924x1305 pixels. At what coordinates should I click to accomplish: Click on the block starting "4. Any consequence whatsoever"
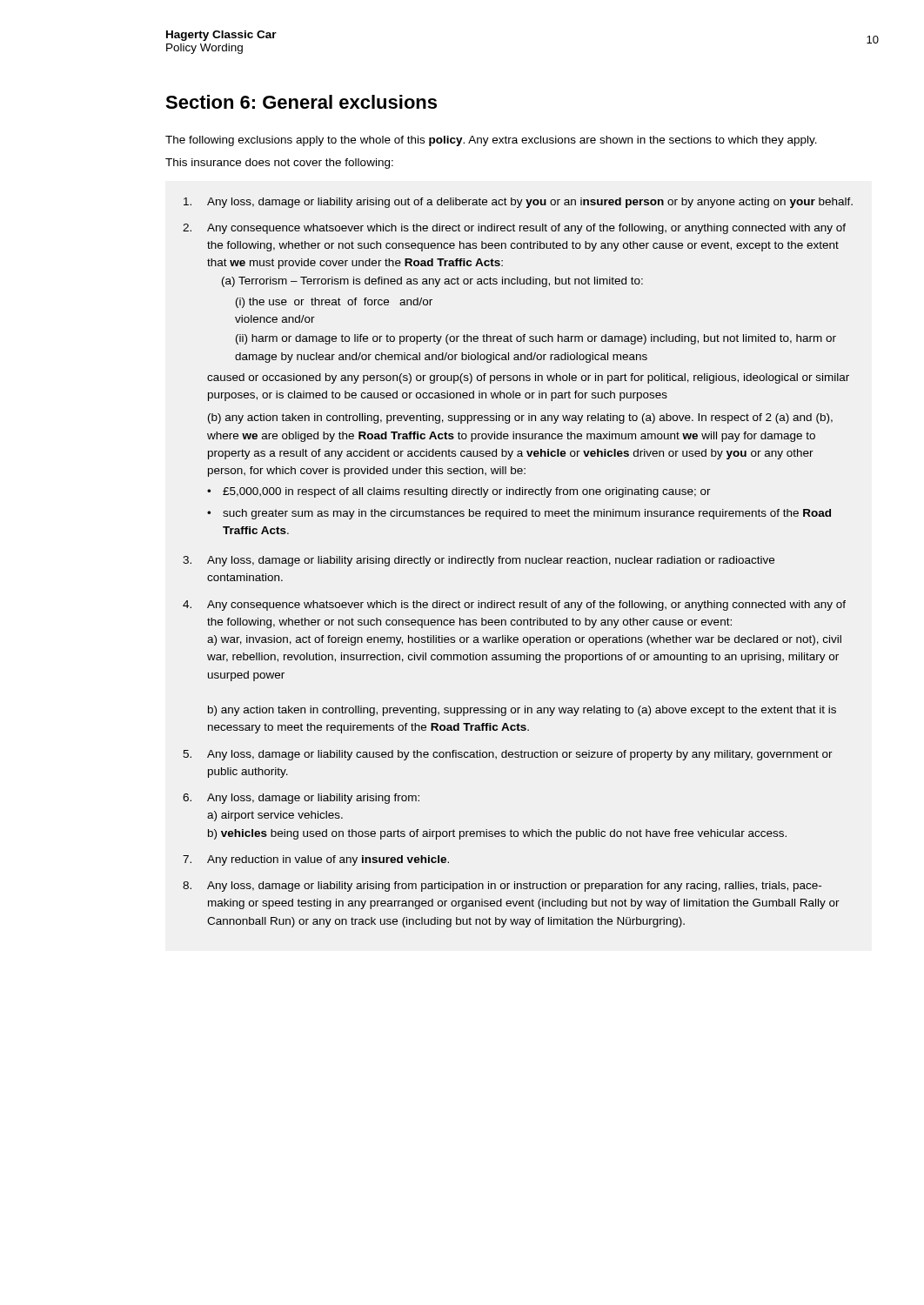coord(519,666)
